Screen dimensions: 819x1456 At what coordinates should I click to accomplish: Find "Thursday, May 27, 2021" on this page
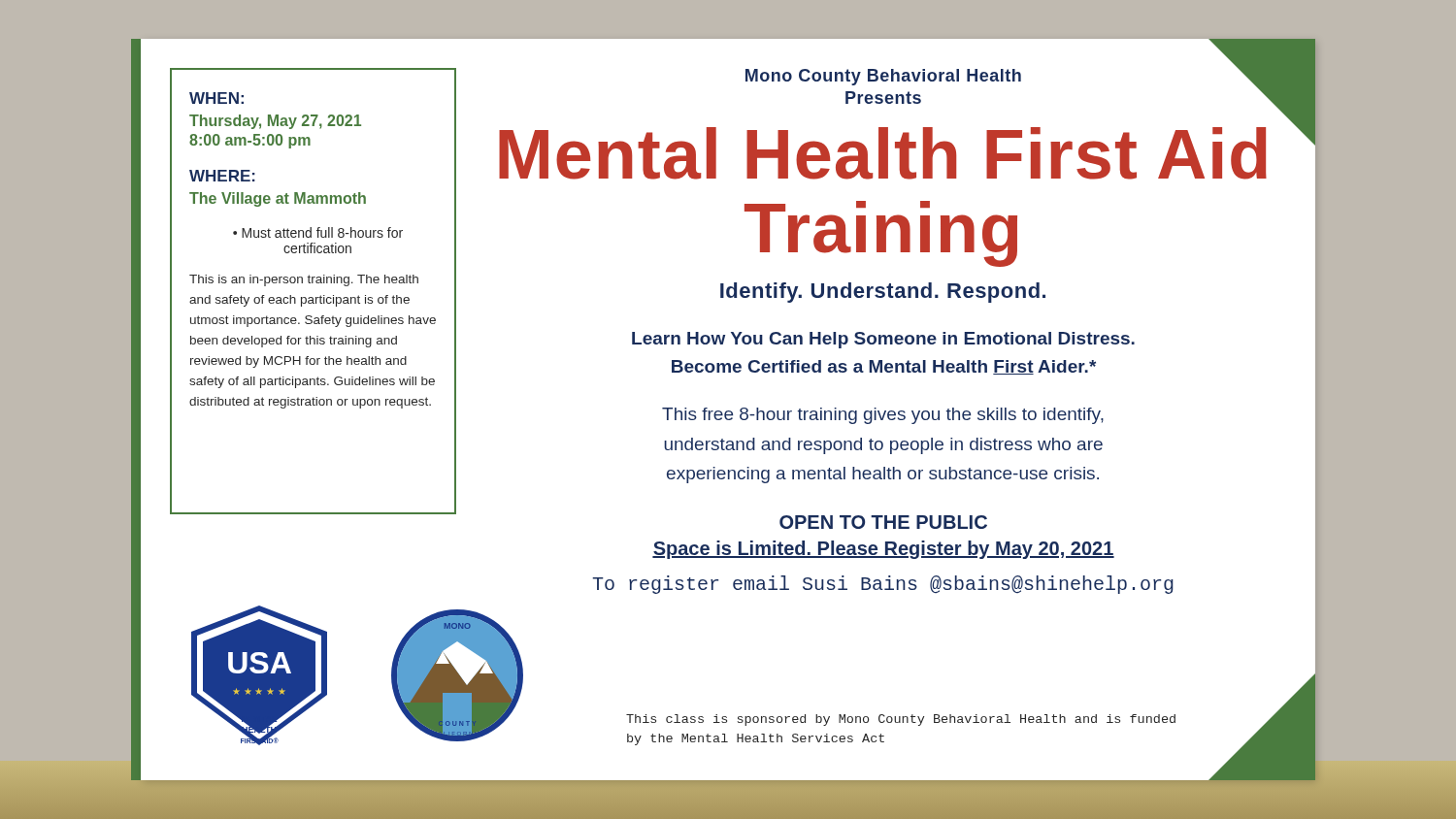tap(275, 121)
